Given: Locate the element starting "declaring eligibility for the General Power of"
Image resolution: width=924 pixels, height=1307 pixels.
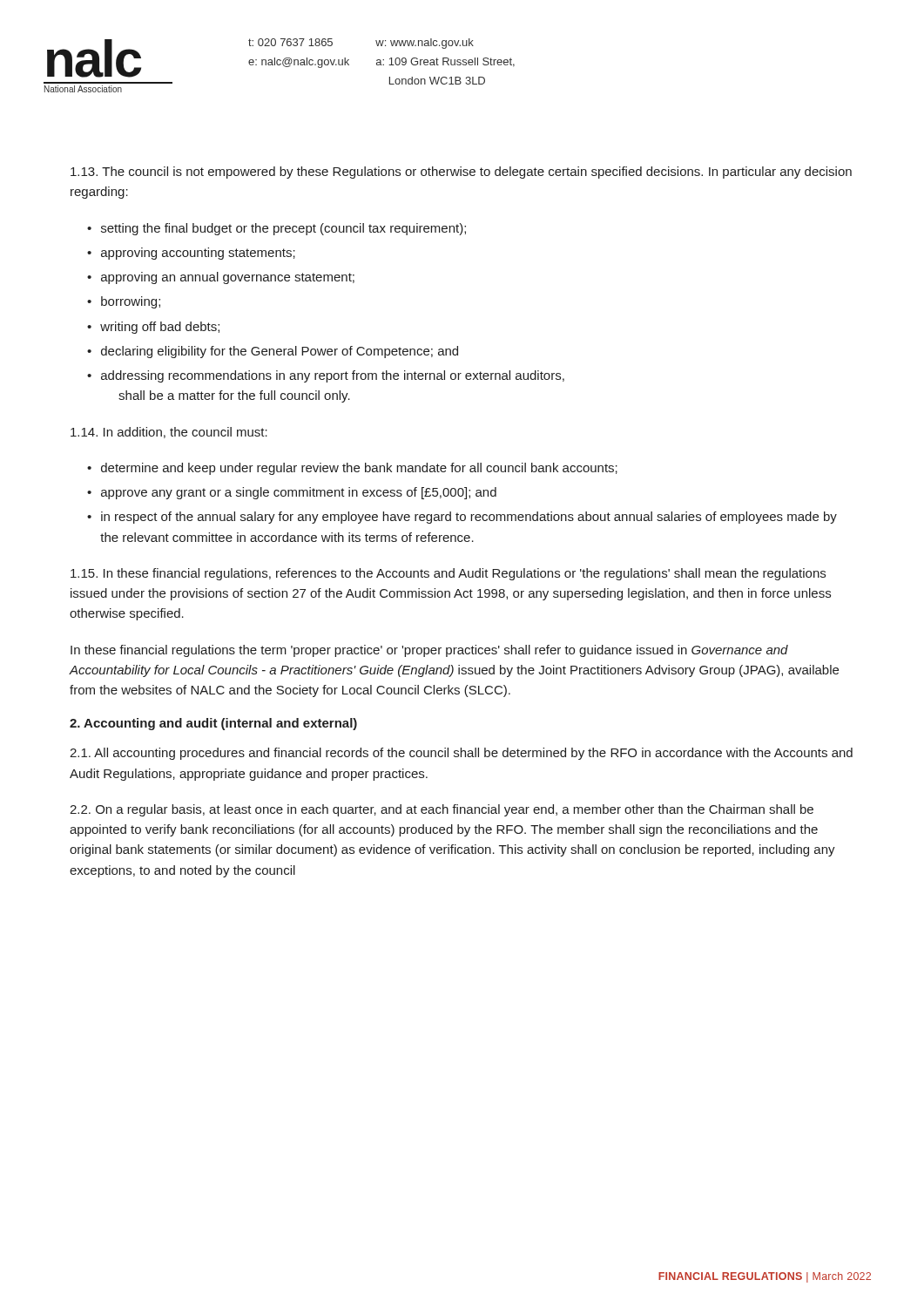Looking at the screenshot, I should [462, 351].
